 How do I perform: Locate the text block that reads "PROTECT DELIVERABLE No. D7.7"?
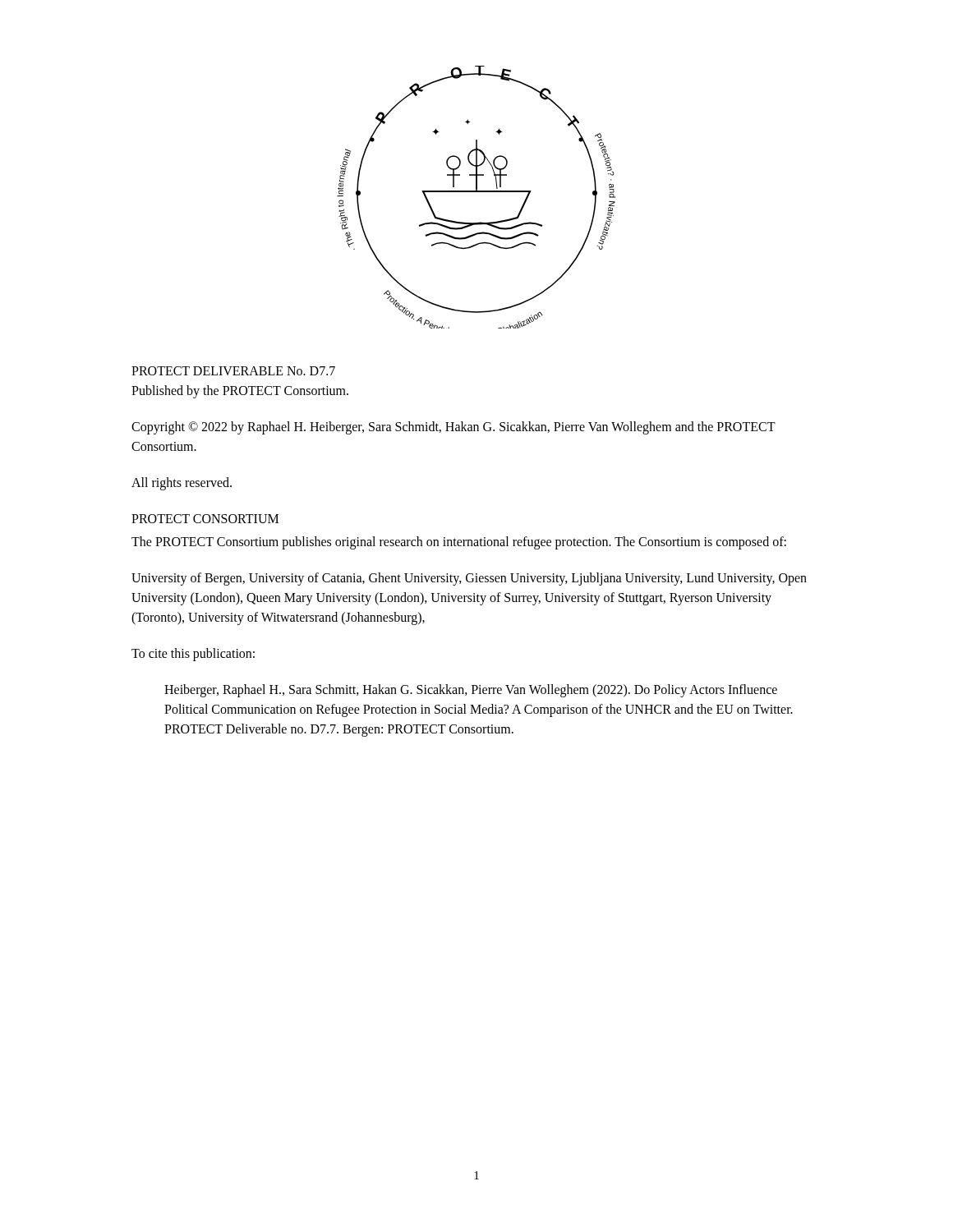click(240, 381)
